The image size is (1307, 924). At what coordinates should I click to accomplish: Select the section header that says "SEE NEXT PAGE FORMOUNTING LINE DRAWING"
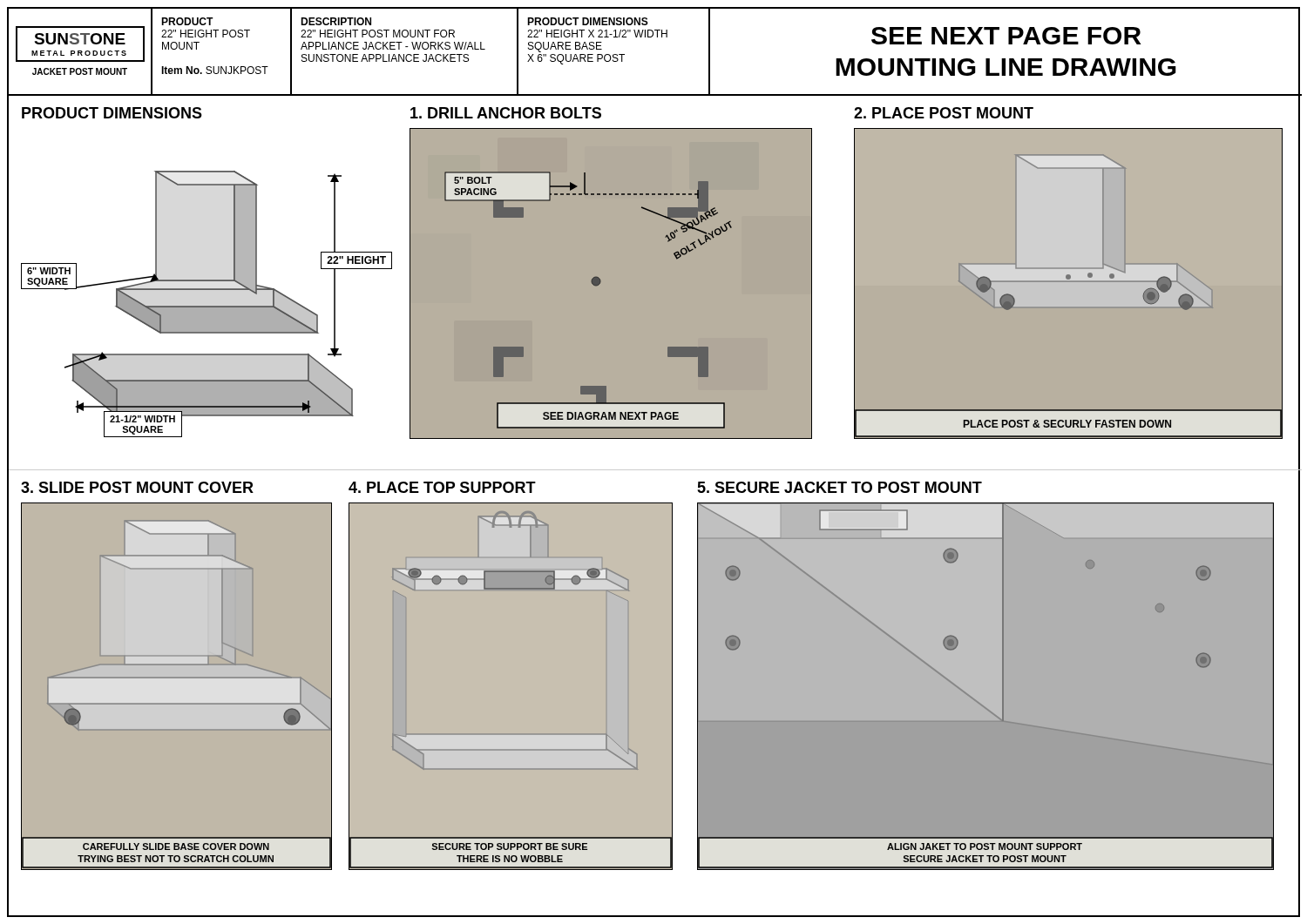click(x=1006, y=51)
